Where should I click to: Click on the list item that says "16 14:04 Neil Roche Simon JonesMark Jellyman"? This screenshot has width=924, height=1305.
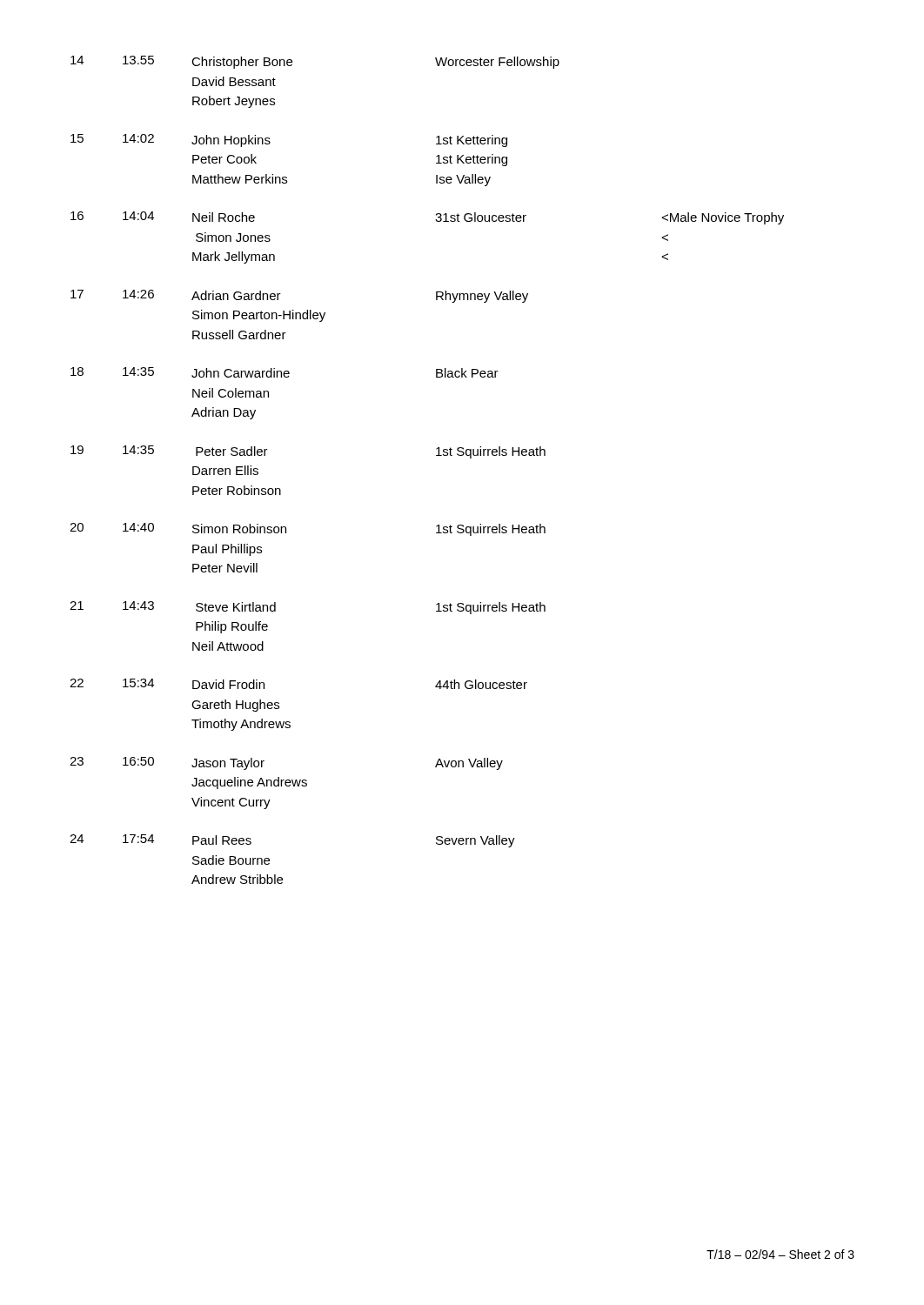tap(138, 219)
